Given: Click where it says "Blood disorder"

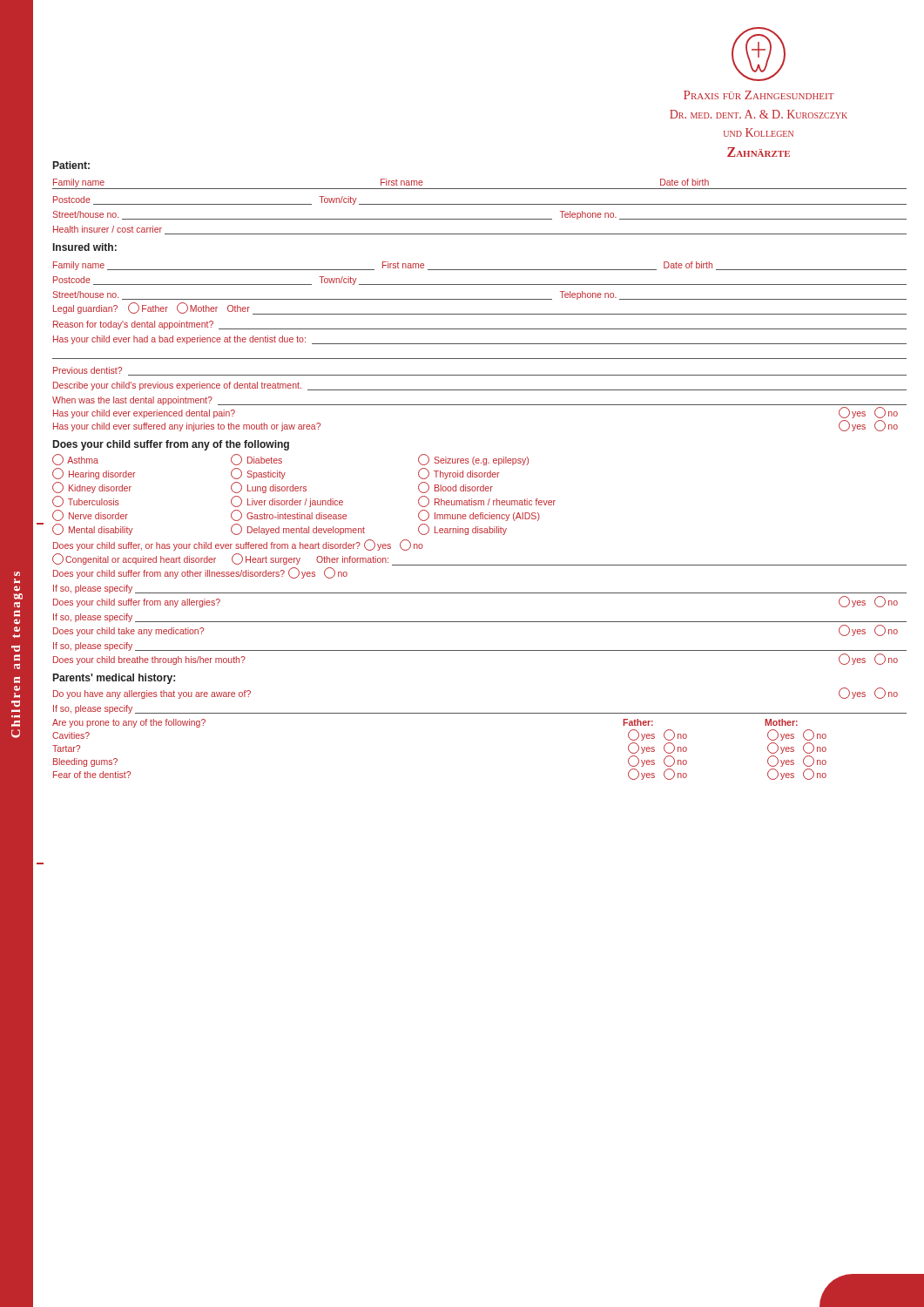Looking at the screenshot, I should [455, 488].
